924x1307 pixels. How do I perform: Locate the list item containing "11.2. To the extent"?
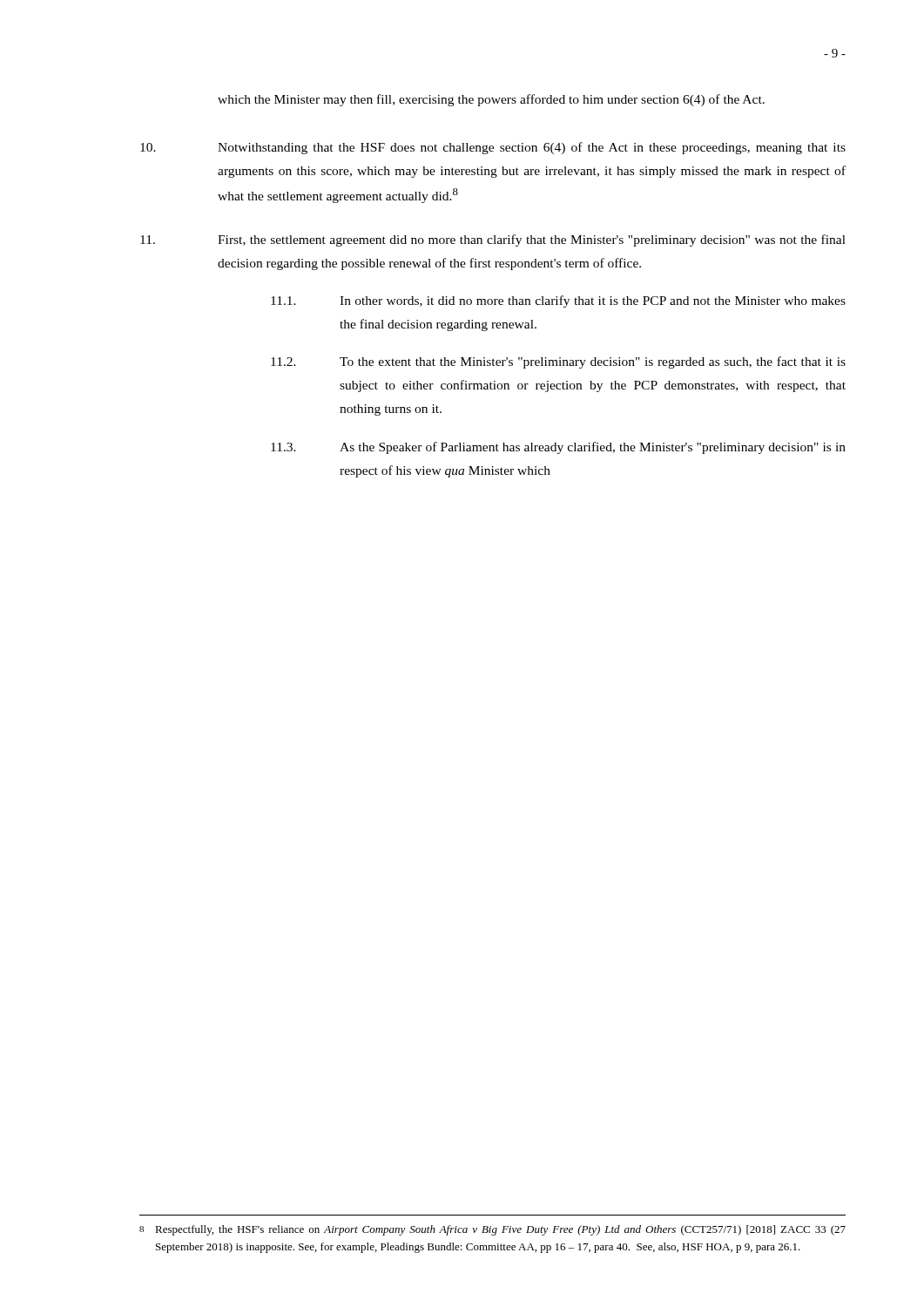[558, 385]
